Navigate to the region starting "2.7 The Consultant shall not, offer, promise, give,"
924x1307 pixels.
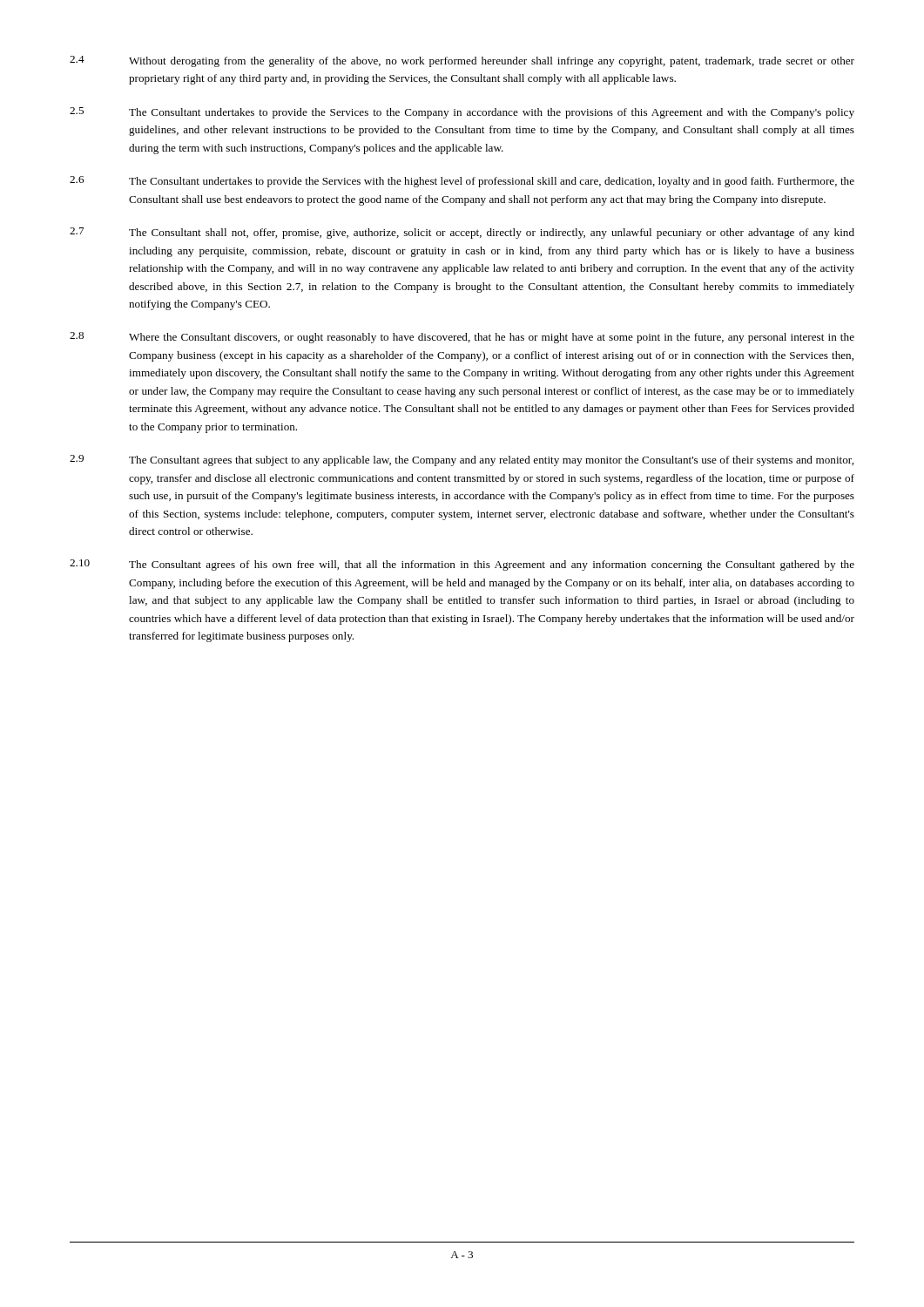(462, 269)
